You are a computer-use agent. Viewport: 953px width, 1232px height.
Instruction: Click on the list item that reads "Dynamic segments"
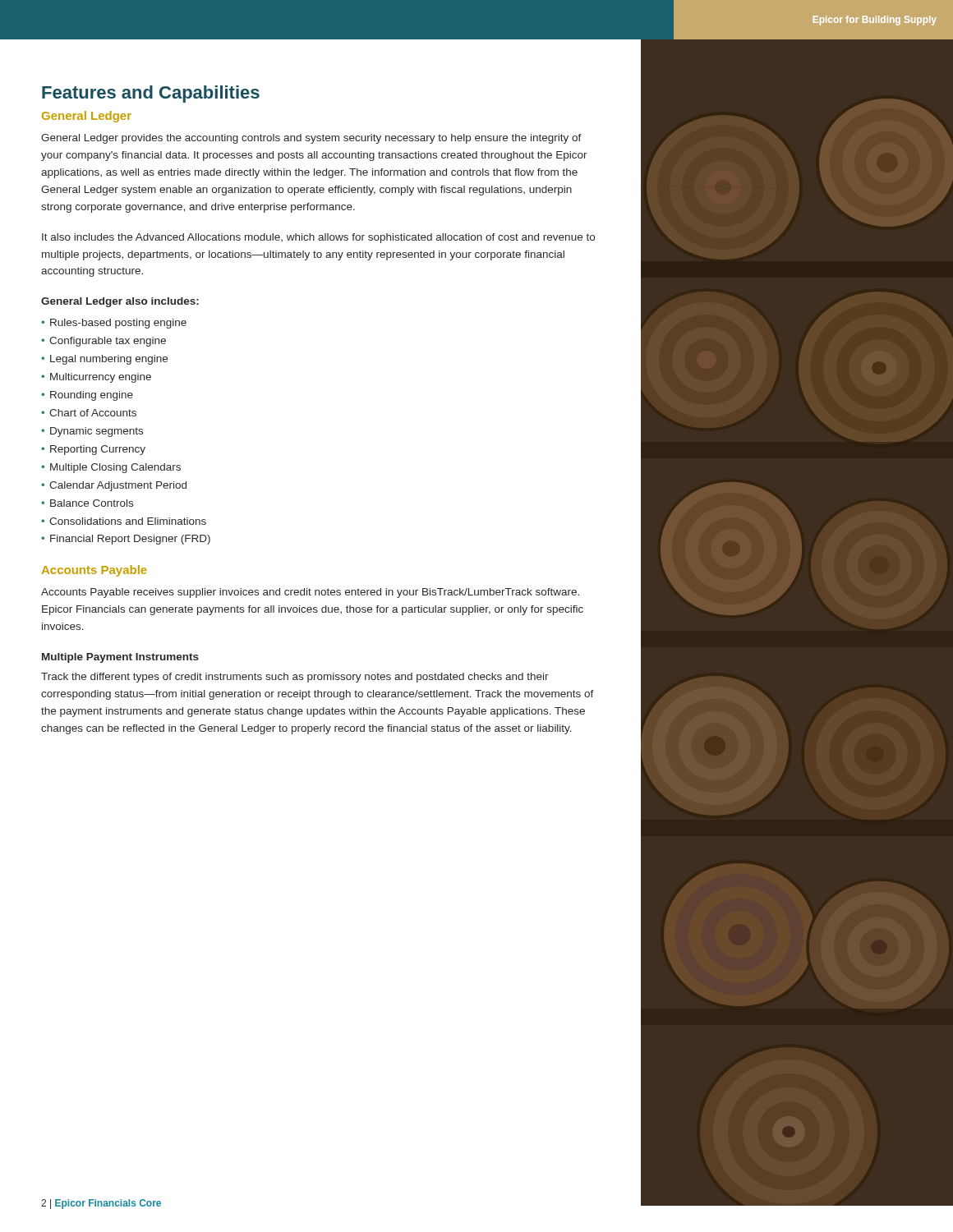[x=96, y=431]
